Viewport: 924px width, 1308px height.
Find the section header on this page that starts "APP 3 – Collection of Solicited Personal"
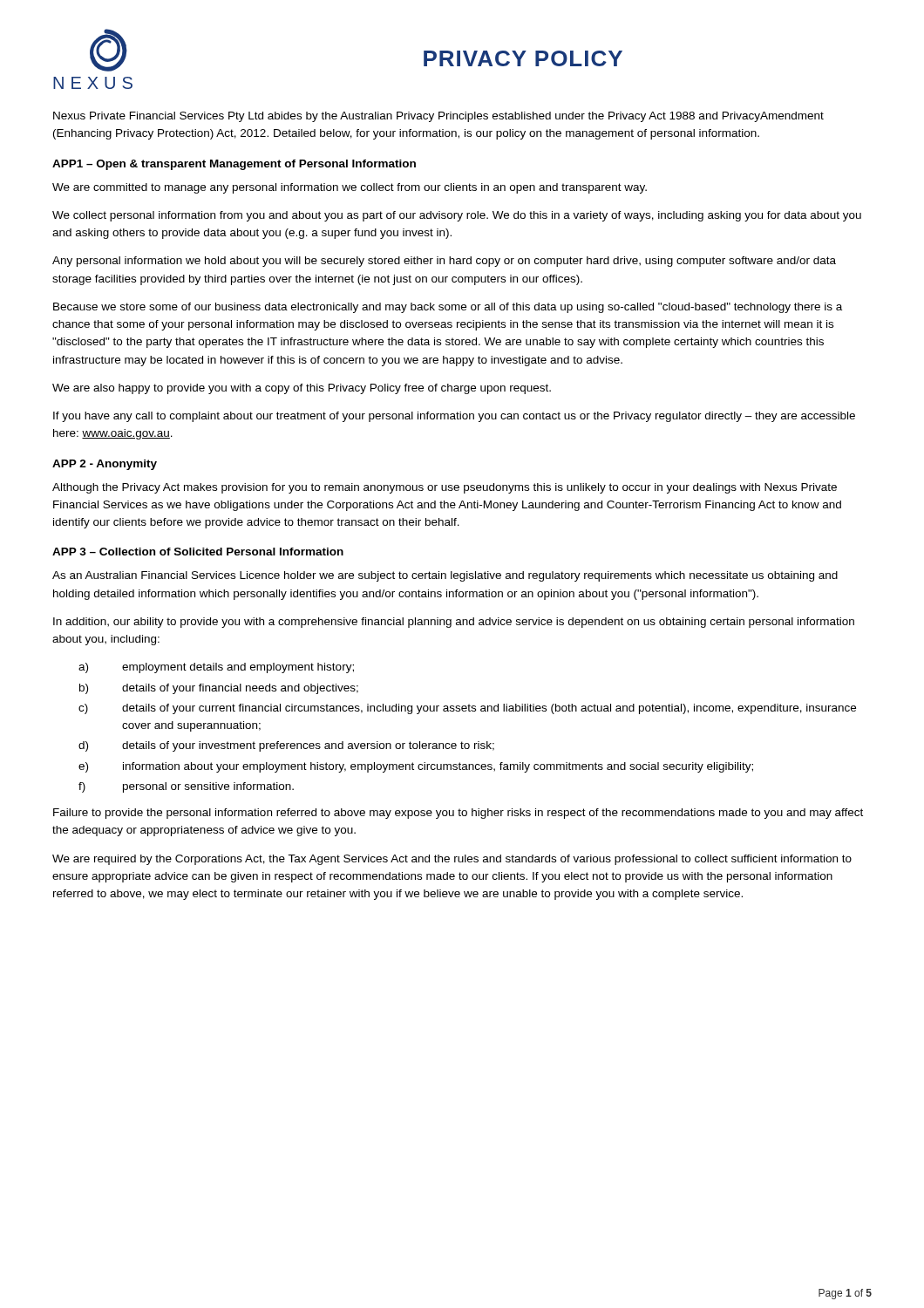coord(198,552)
